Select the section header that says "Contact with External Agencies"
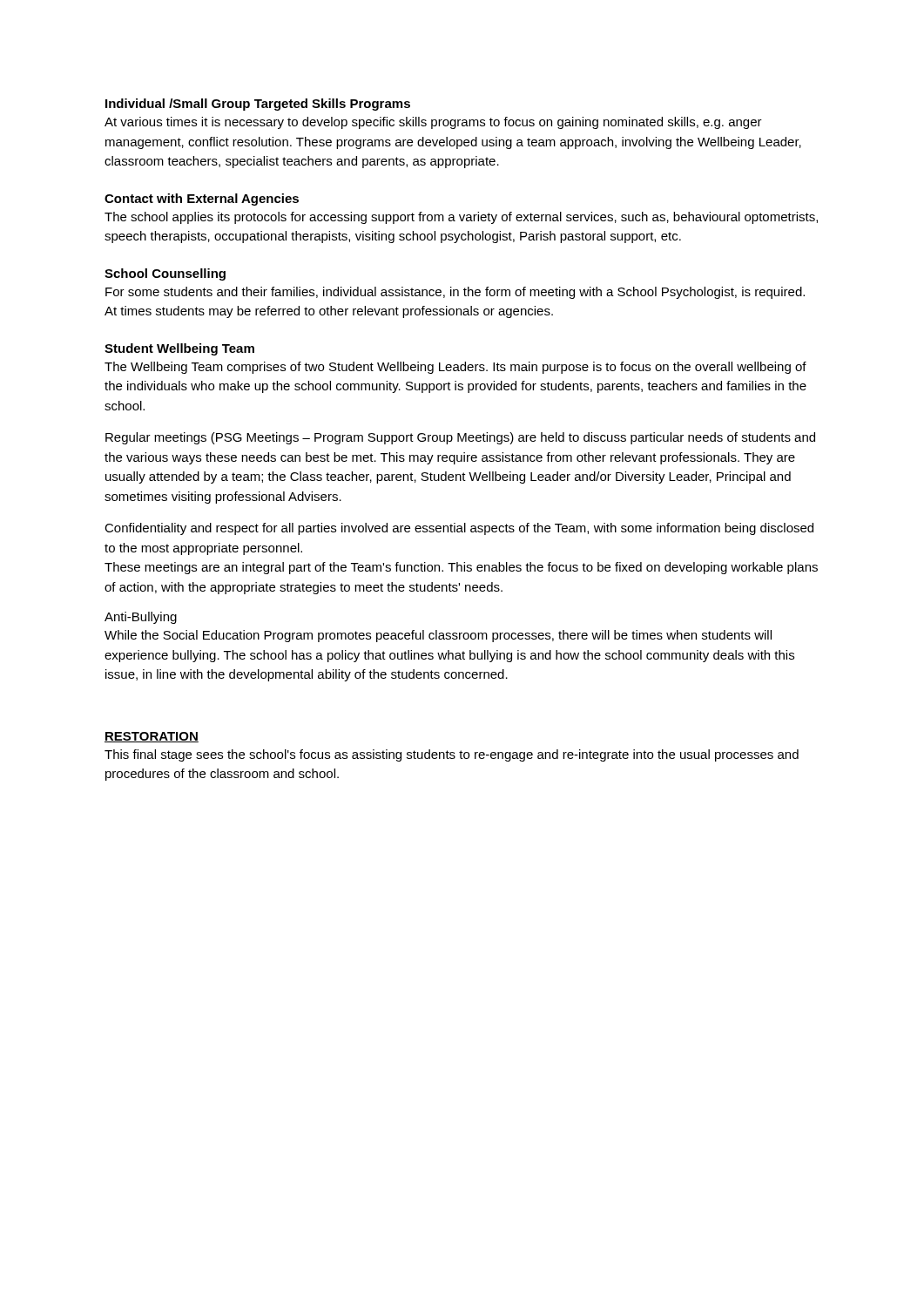The height and width of the screenshot is (1307, 924). point(202,198)
